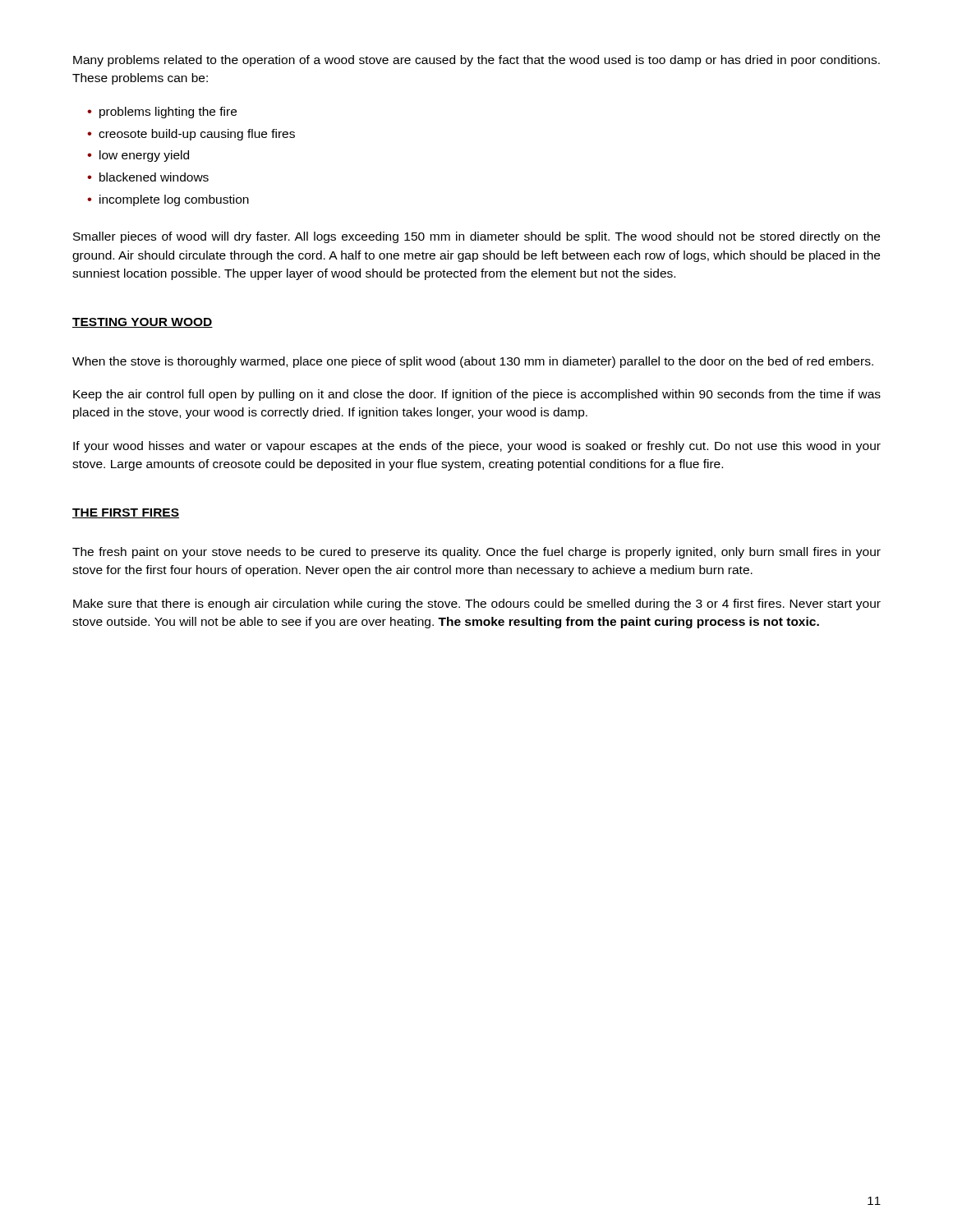Find the block on this page that starts "Make sure that there is enough air circulation"
Screen dimensions: 1232x953
click(476, 612)
